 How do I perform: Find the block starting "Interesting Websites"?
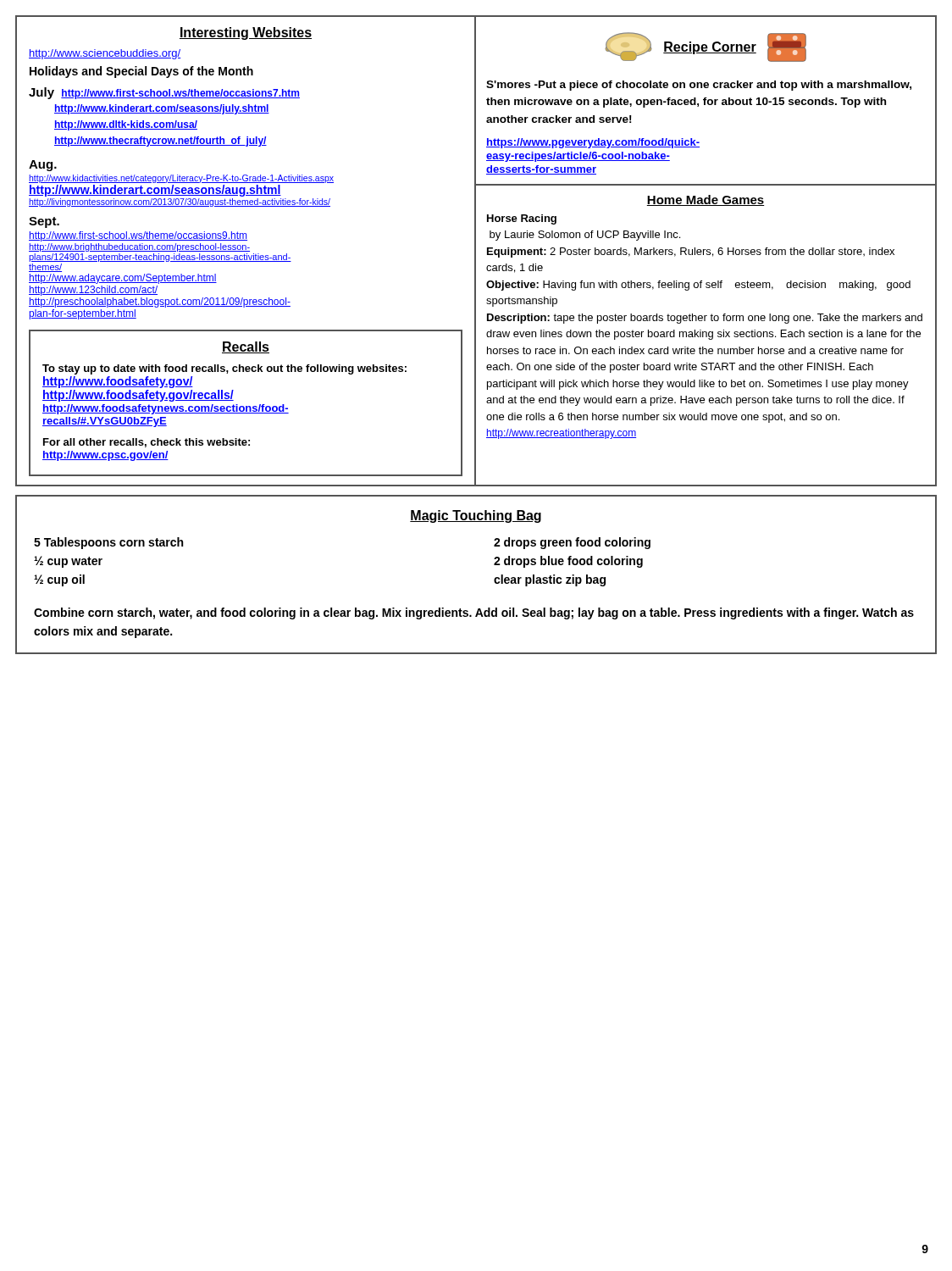click(x=246, y=33)
